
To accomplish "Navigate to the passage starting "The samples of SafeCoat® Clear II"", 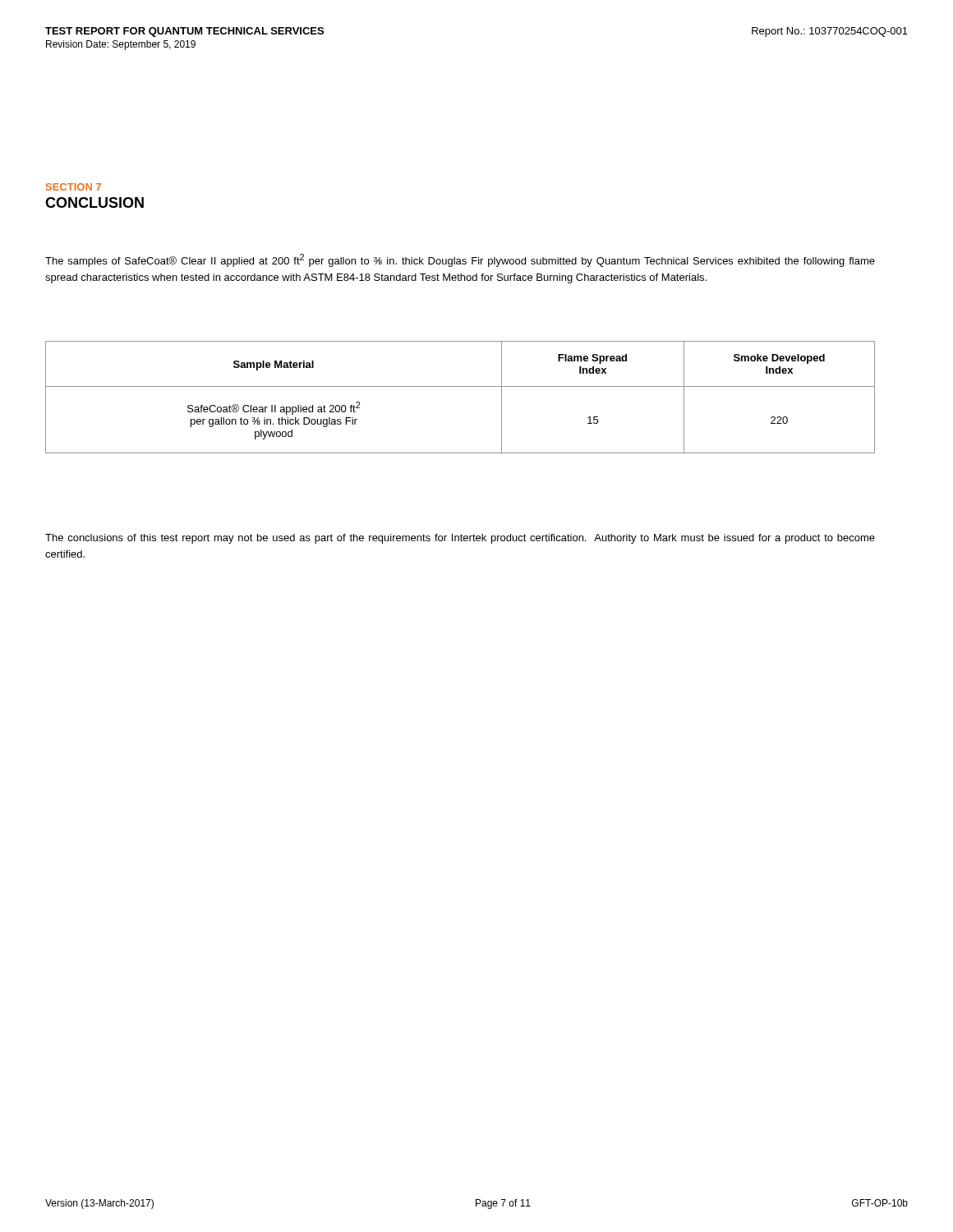I will pos(460,268).
